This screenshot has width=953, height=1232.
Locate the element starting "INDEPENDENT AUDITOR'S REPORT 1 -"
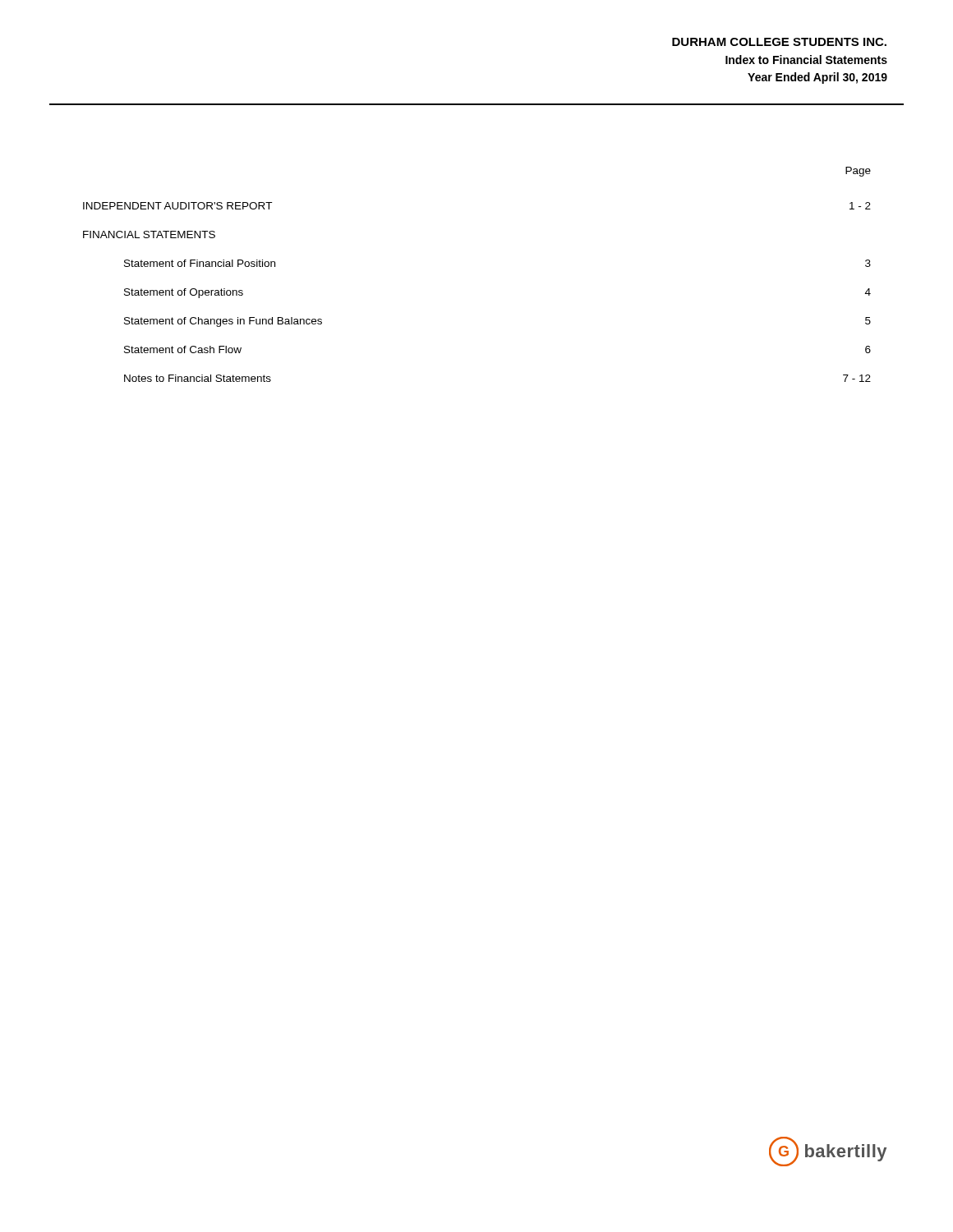(172, 206)
